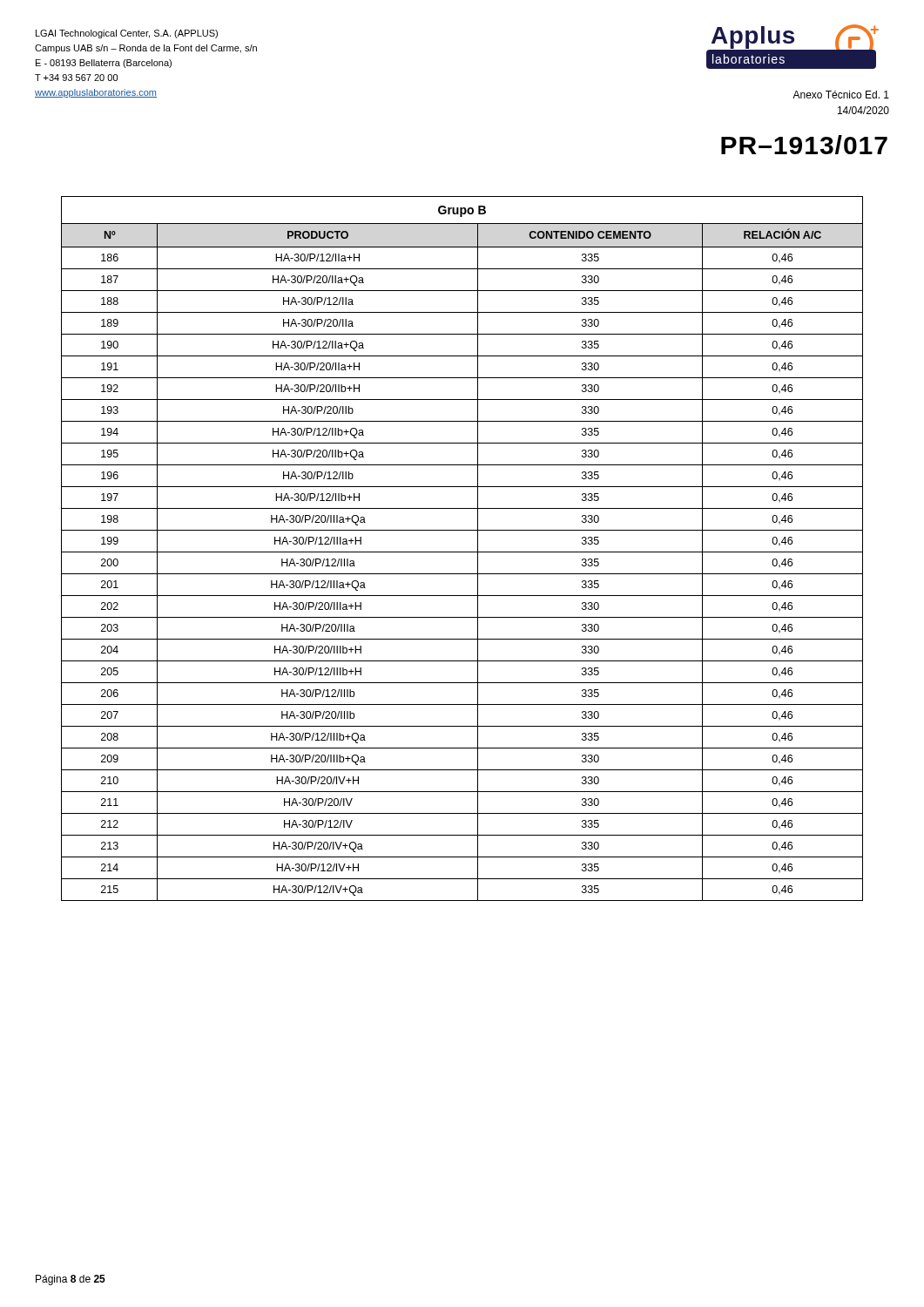The height and width of the screenshot is (1307, 924).
Task: Select a logo
Action: [x=798, y=51]
